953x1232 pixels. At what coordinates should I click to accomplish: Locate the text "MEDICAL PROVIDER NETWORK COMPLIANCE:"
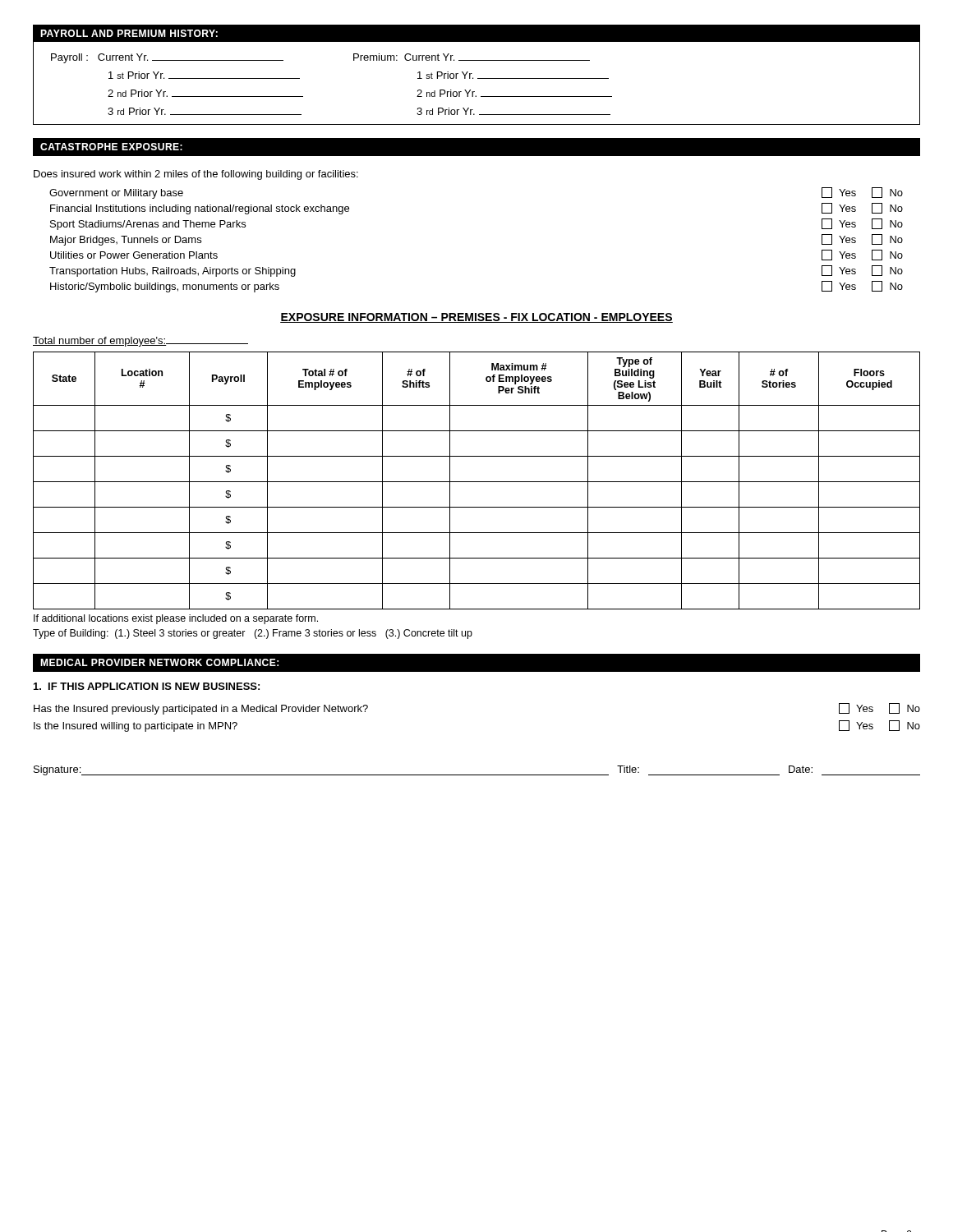pyautogui.click(x=476, y=663)
